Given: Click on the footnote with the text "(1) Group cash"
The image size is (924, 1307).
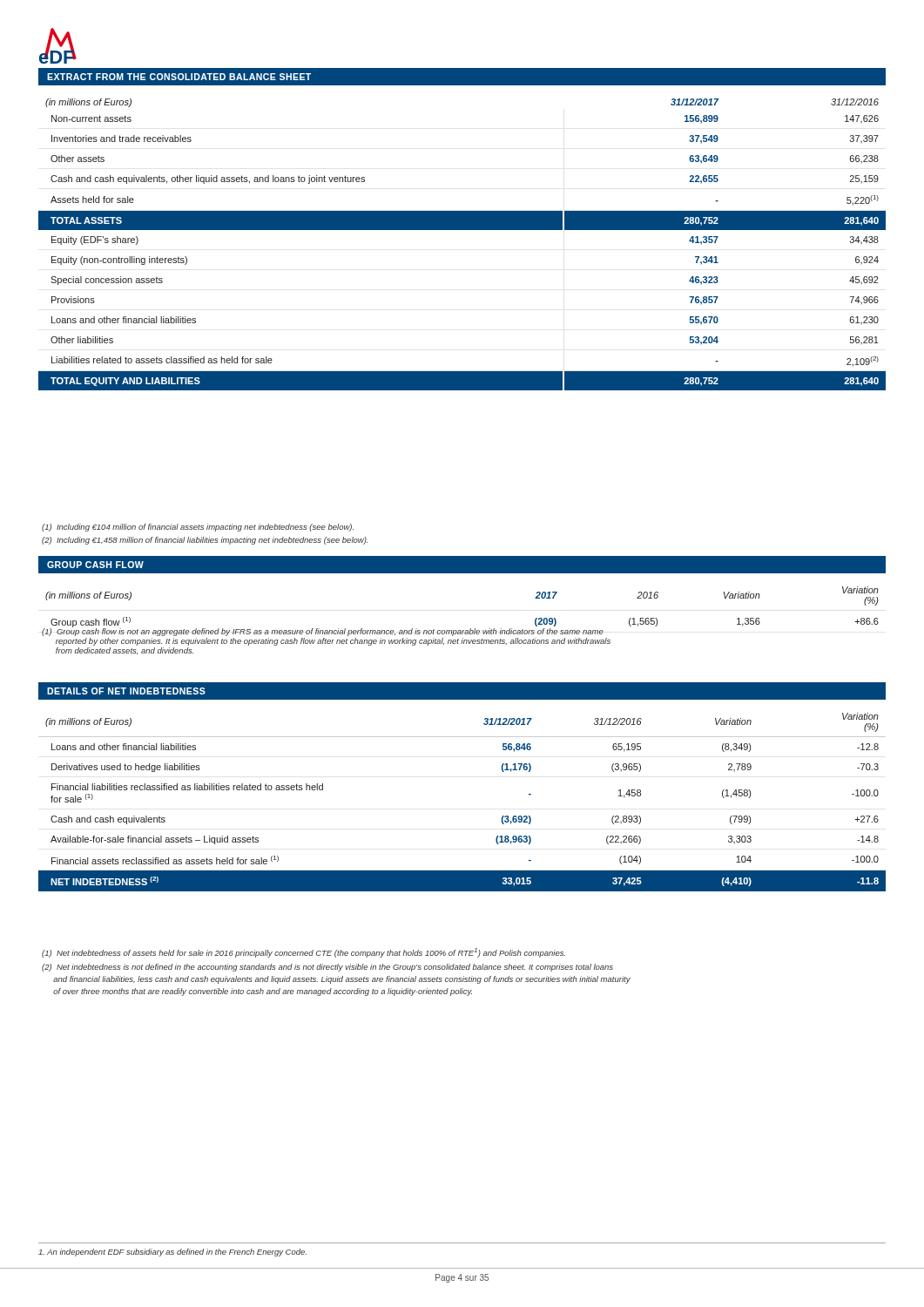Looking at the screenshot, I should (x=326, y=641).
